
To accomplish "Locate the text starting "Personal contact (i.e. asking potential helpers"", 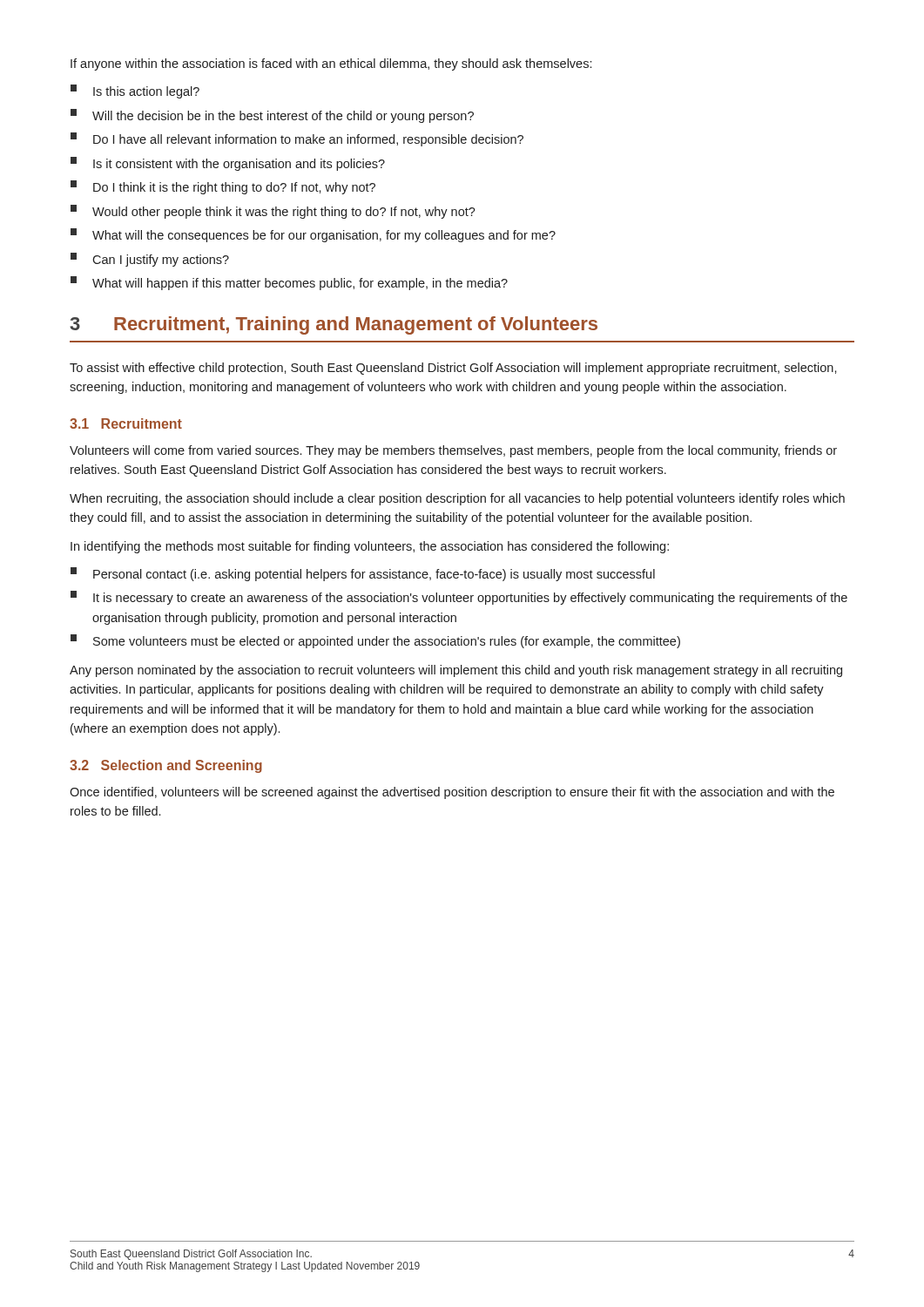I will [x=362, y=574].
